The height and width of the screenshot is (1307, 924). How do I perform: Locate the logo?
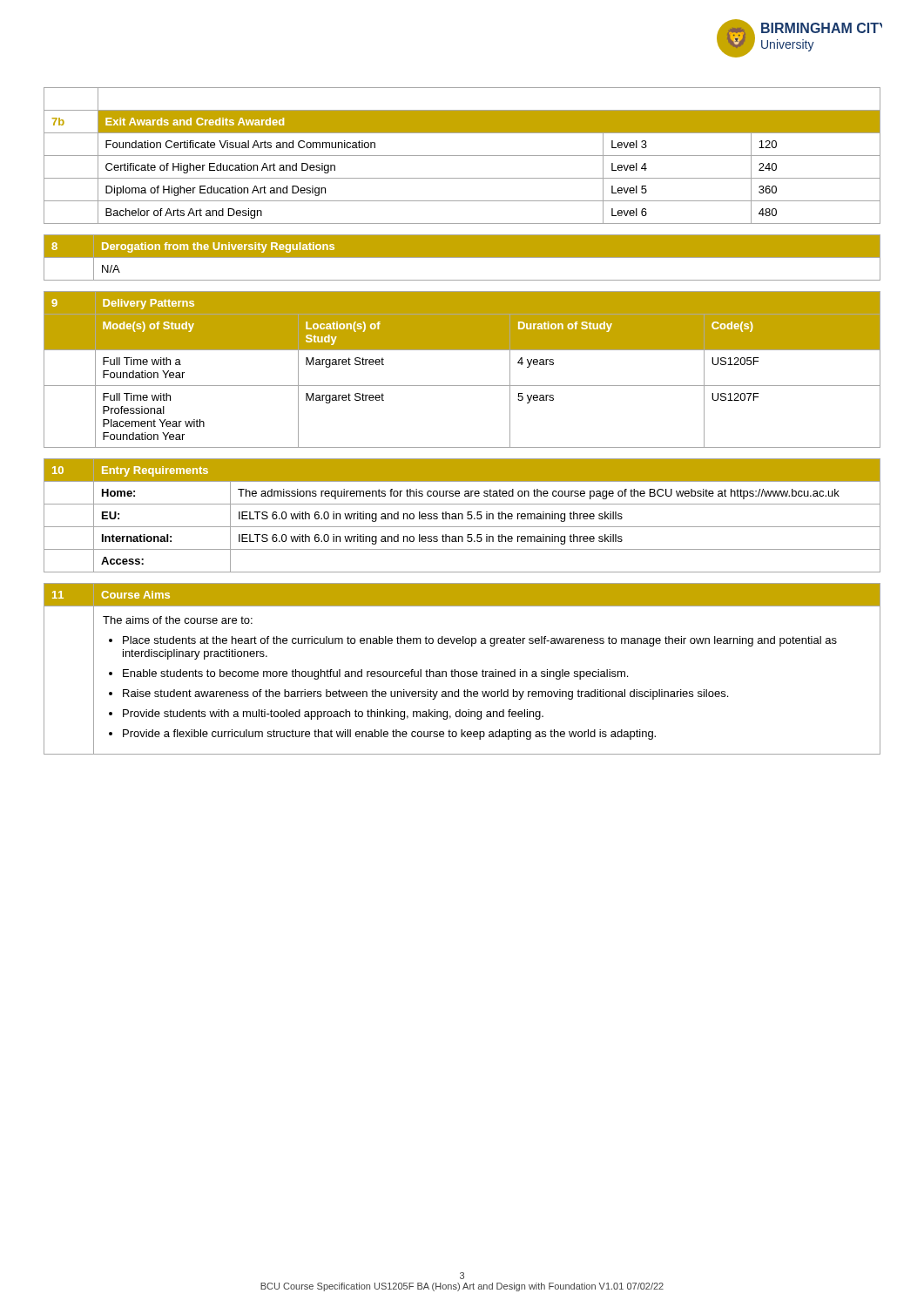pos(799,38)
